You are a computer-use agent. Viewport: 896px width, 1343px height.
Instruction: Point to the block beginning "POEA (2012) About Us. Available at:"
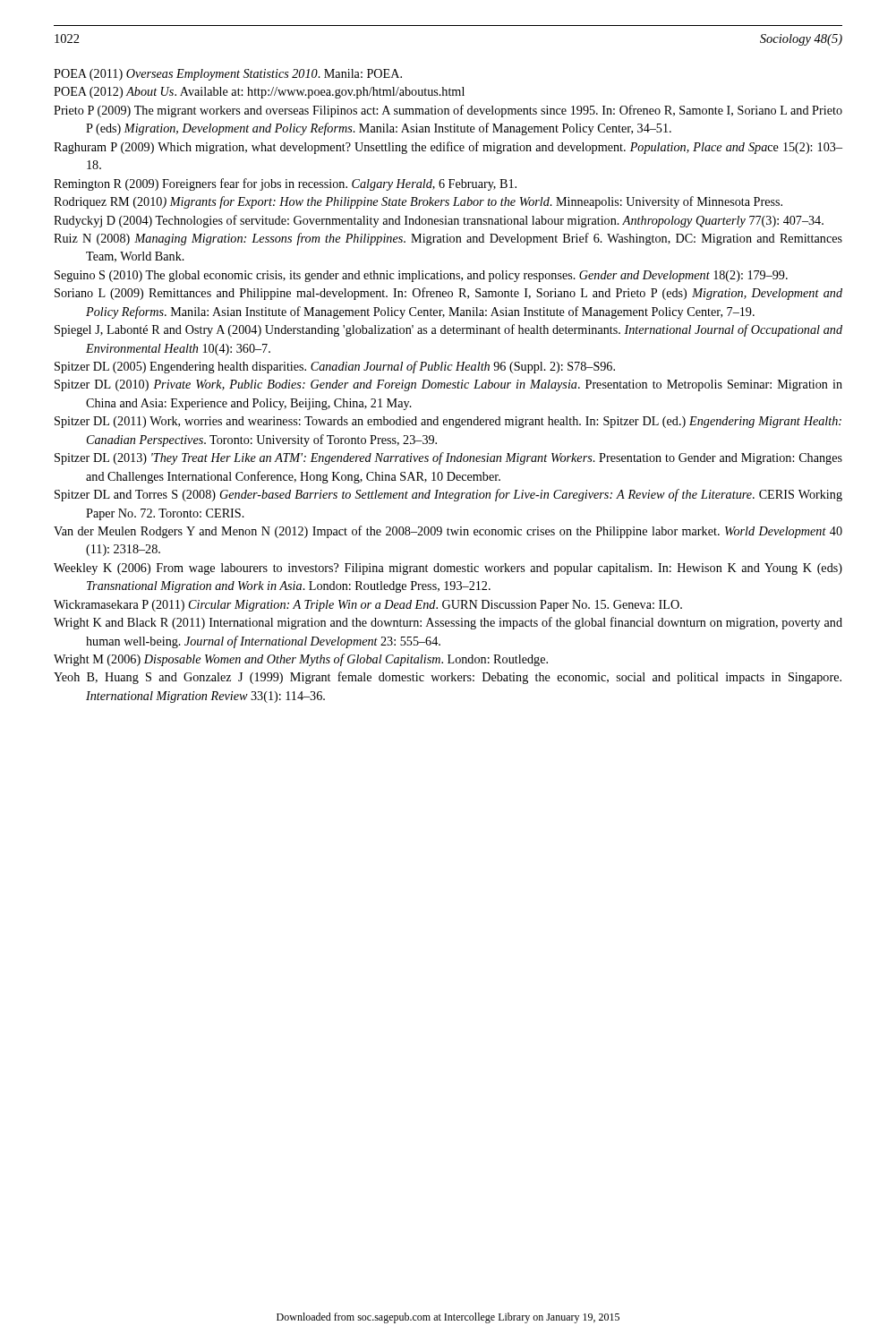(x=259, y=92)
